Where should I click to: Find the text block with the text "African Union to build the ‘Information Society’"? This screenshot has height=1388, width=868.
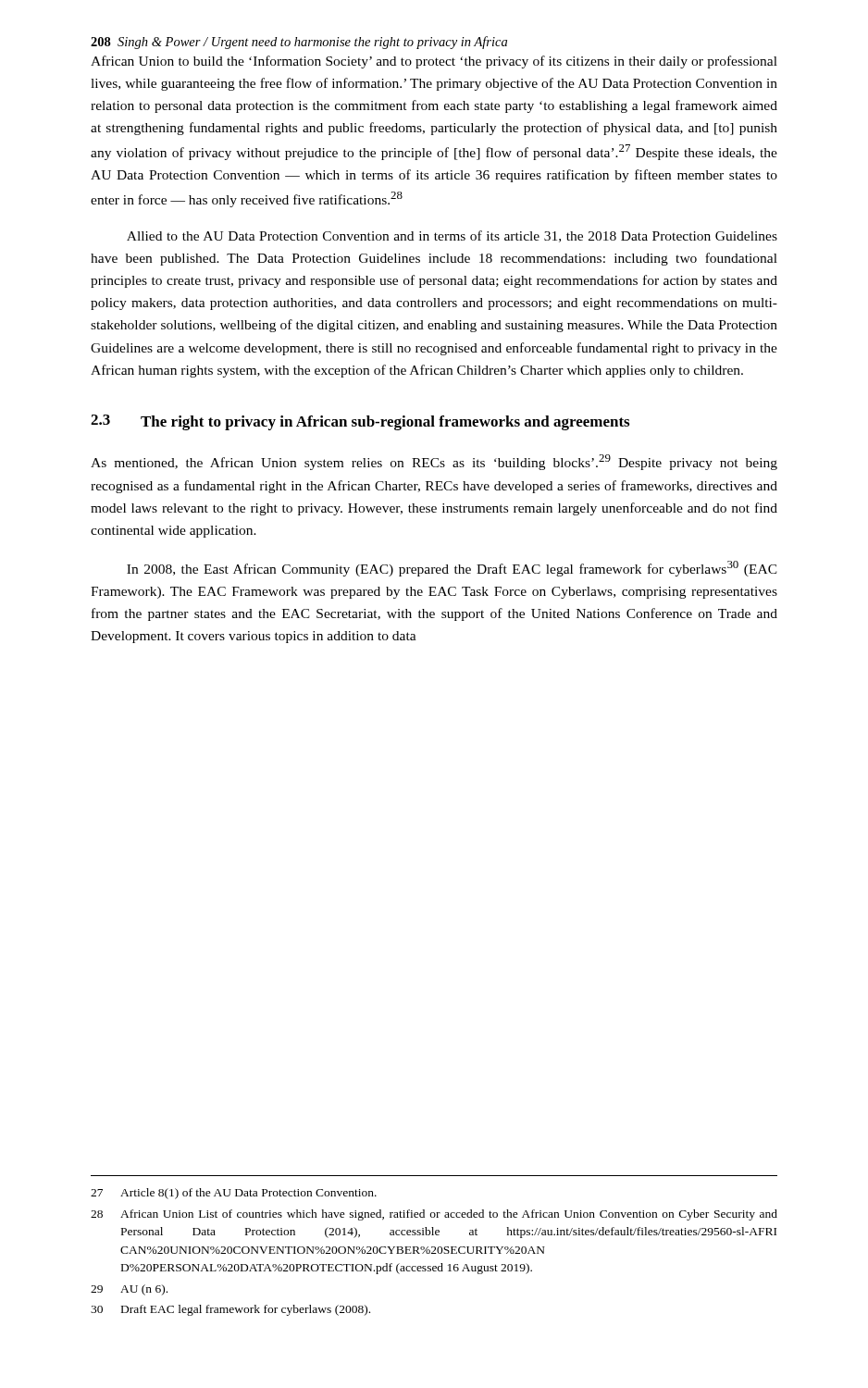pos(434,131)
